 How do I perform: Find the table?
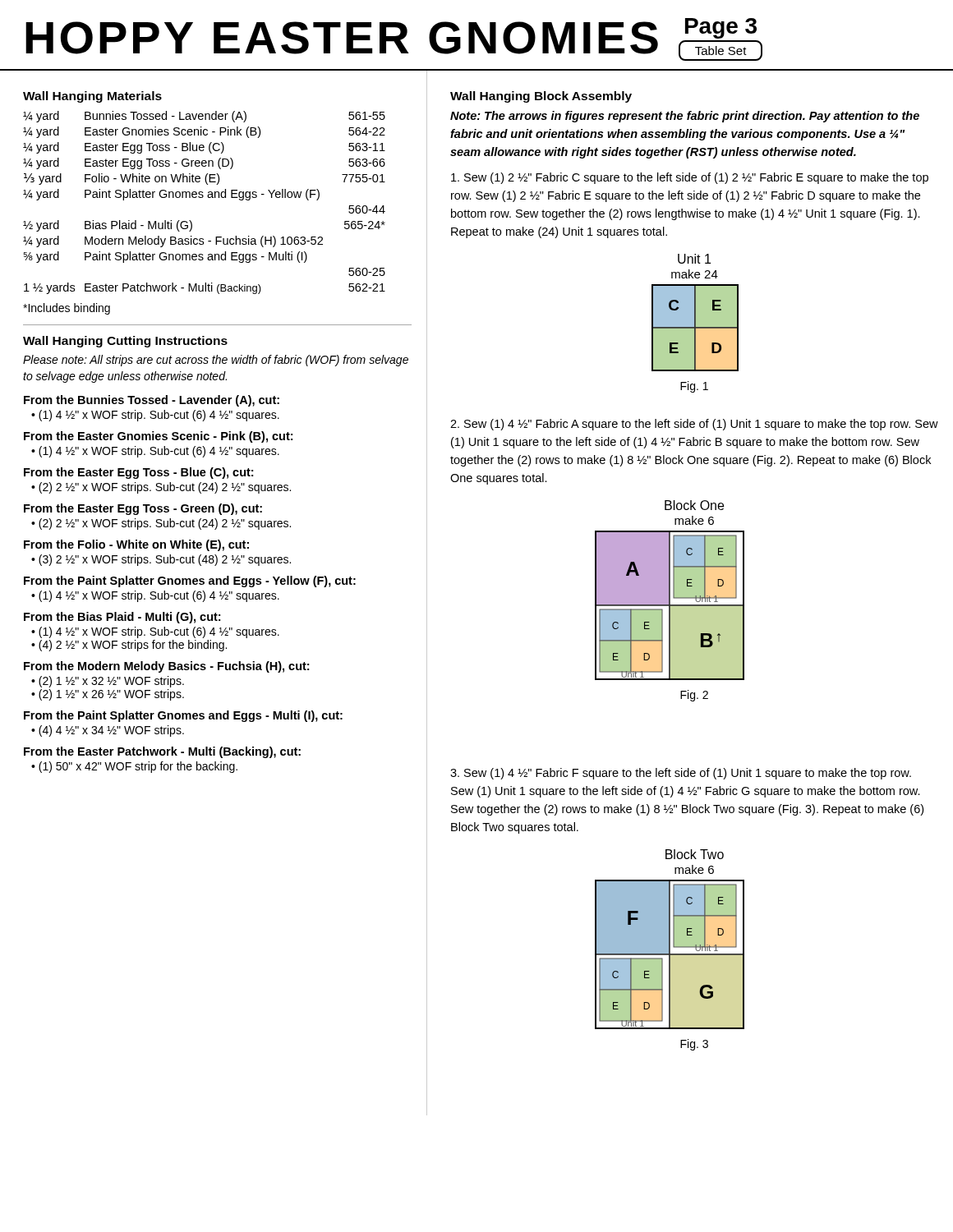[217, 201]
